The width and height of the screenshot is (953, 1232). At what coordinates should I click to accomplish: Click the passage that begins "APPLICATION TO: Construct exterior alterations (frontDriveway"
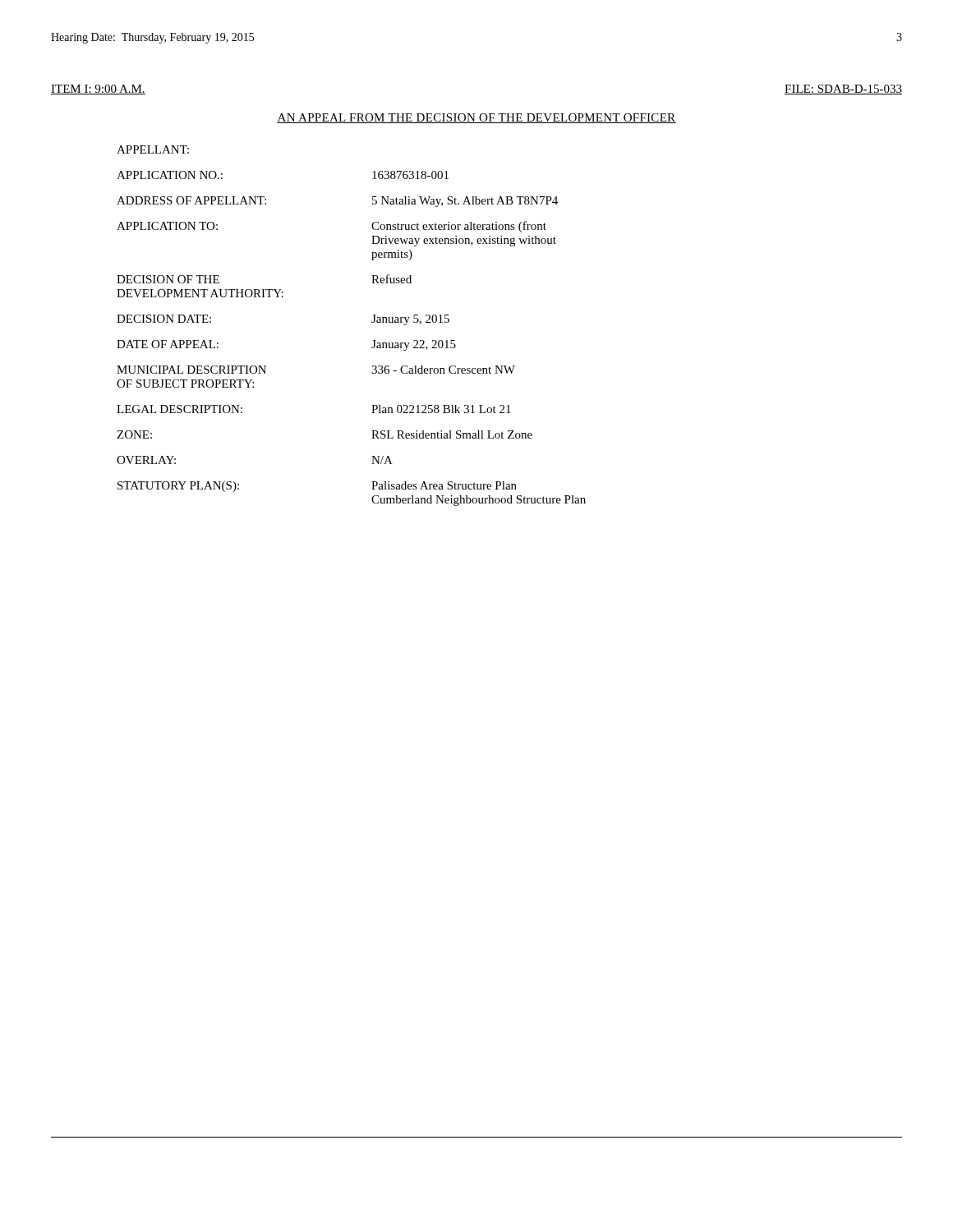[509, 240]
